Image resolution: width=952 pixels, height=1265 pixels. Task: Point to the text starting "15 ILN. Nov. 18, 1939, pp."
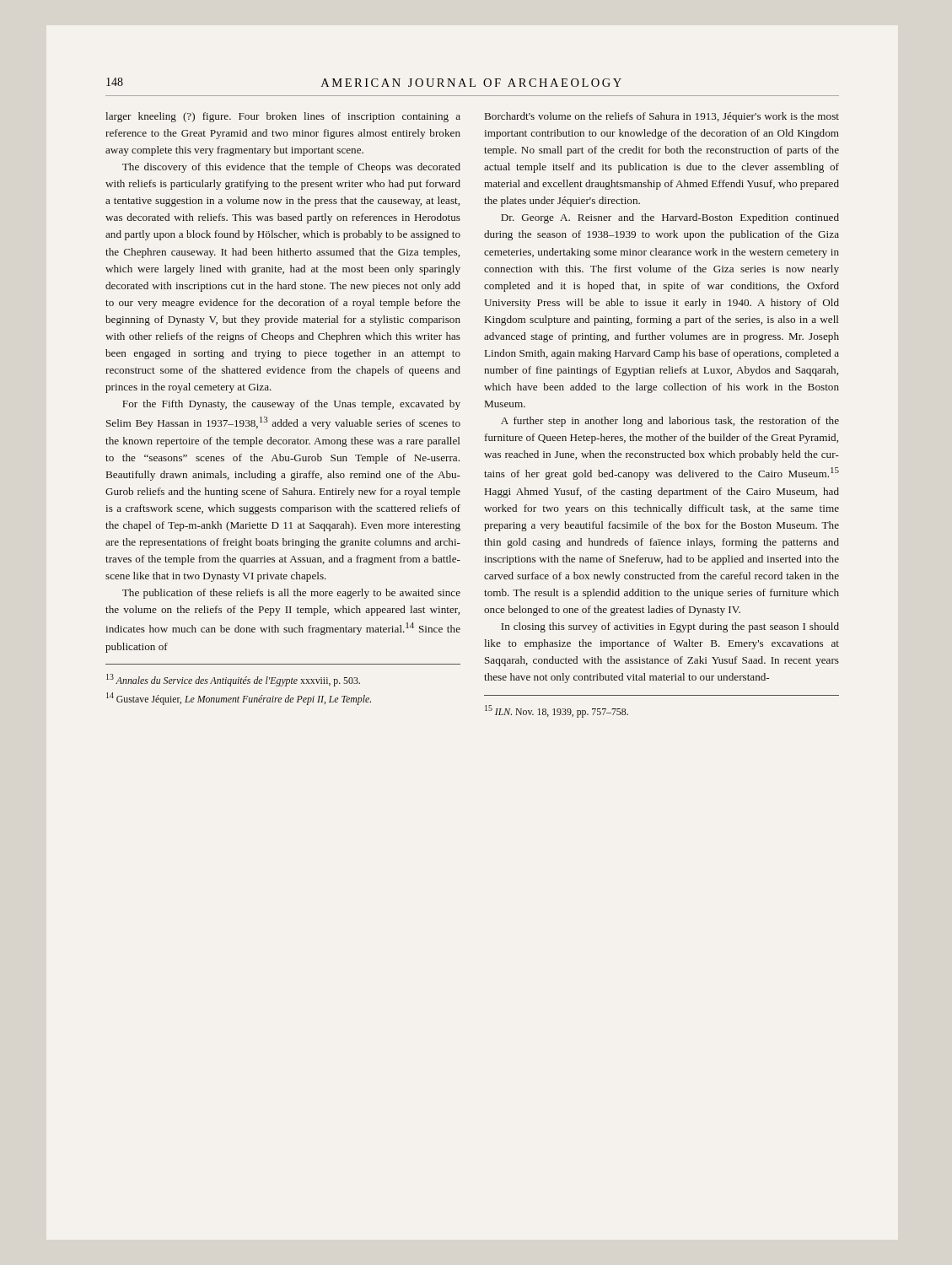pos(557,711)
